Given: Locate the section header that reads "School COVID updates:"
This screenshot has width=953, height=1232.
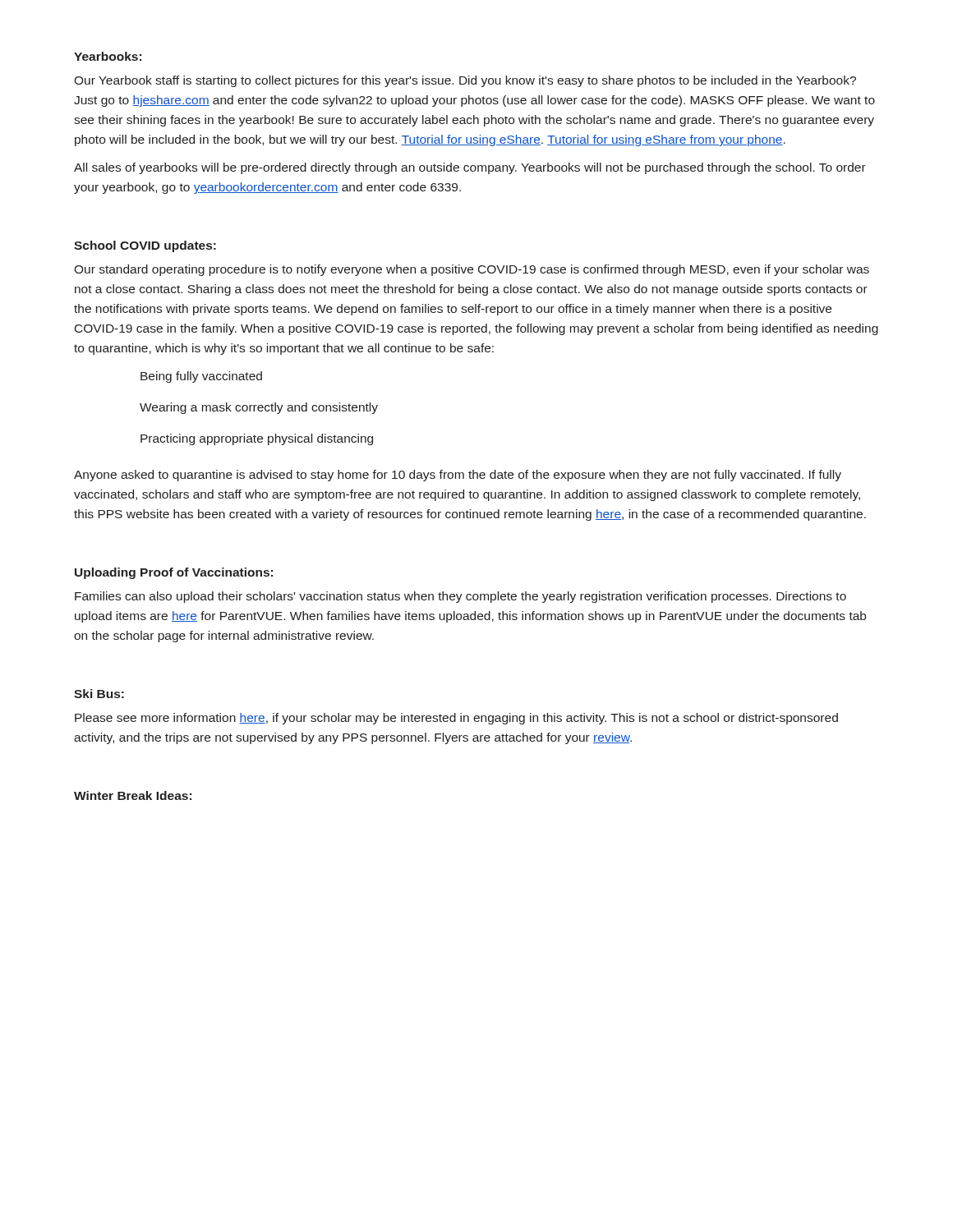Looking at the screenshot, I should tap(145, 245).
